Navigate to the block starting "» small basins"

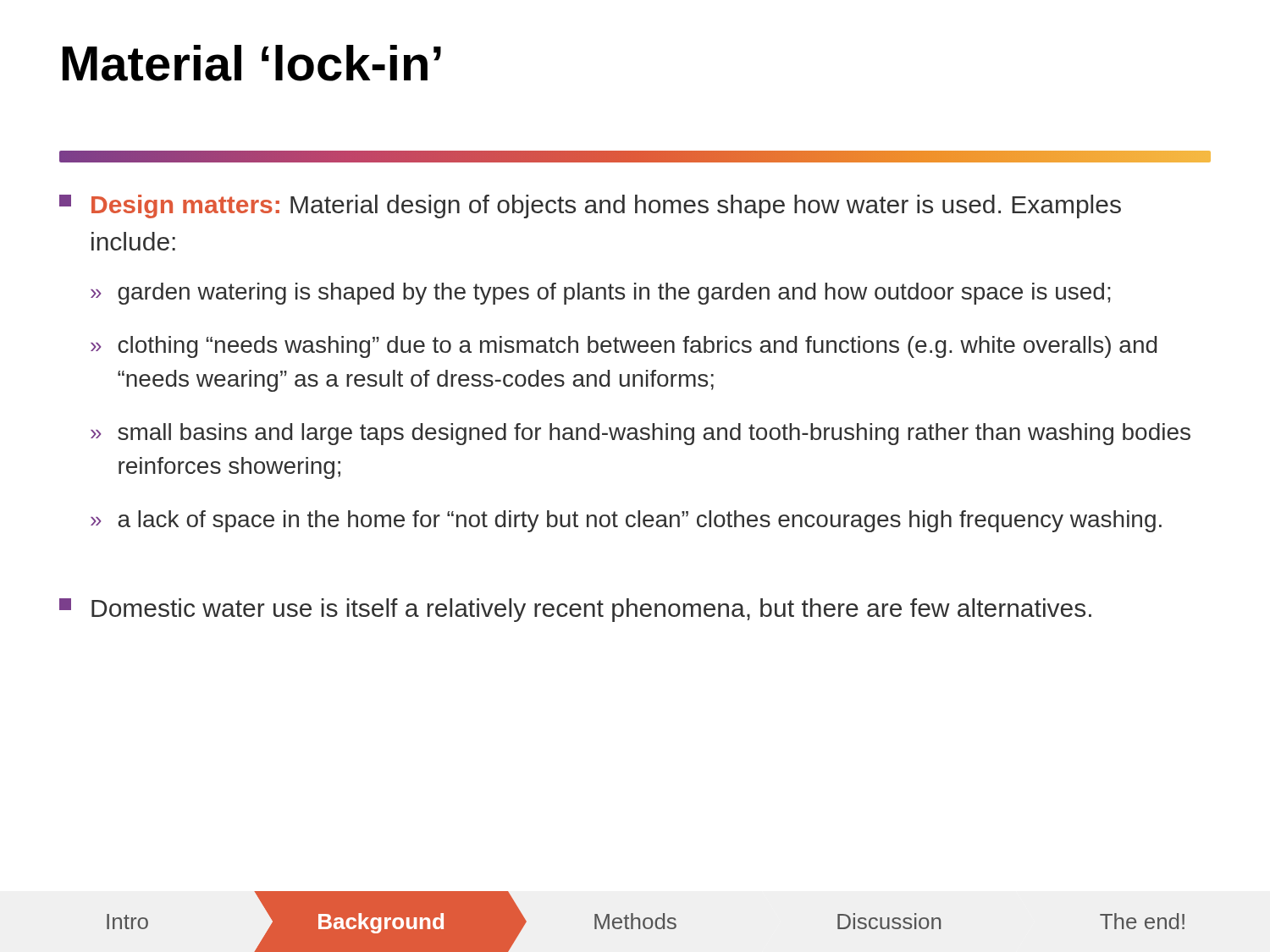tap(650, 450)
